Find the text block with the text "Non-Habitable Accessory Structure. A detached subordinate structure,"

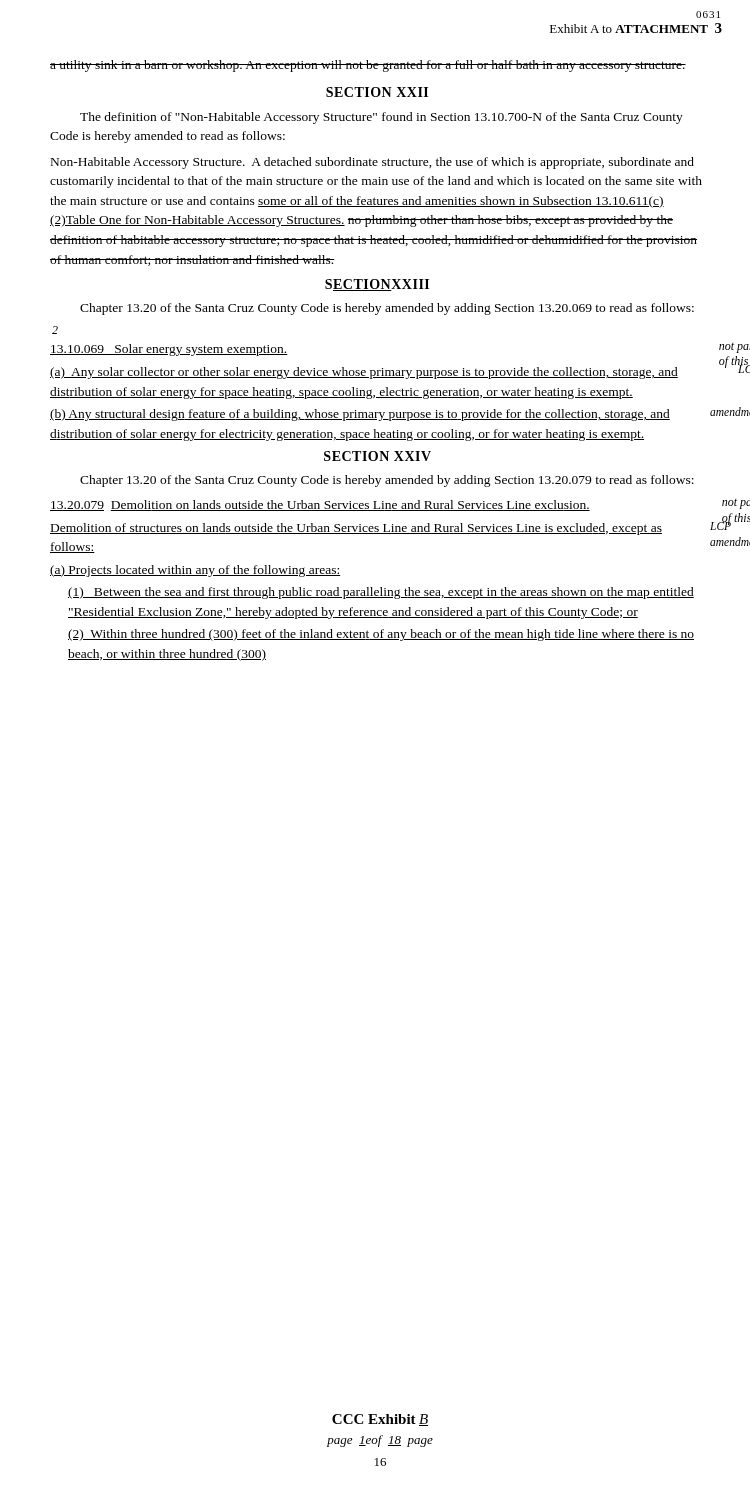376,210
